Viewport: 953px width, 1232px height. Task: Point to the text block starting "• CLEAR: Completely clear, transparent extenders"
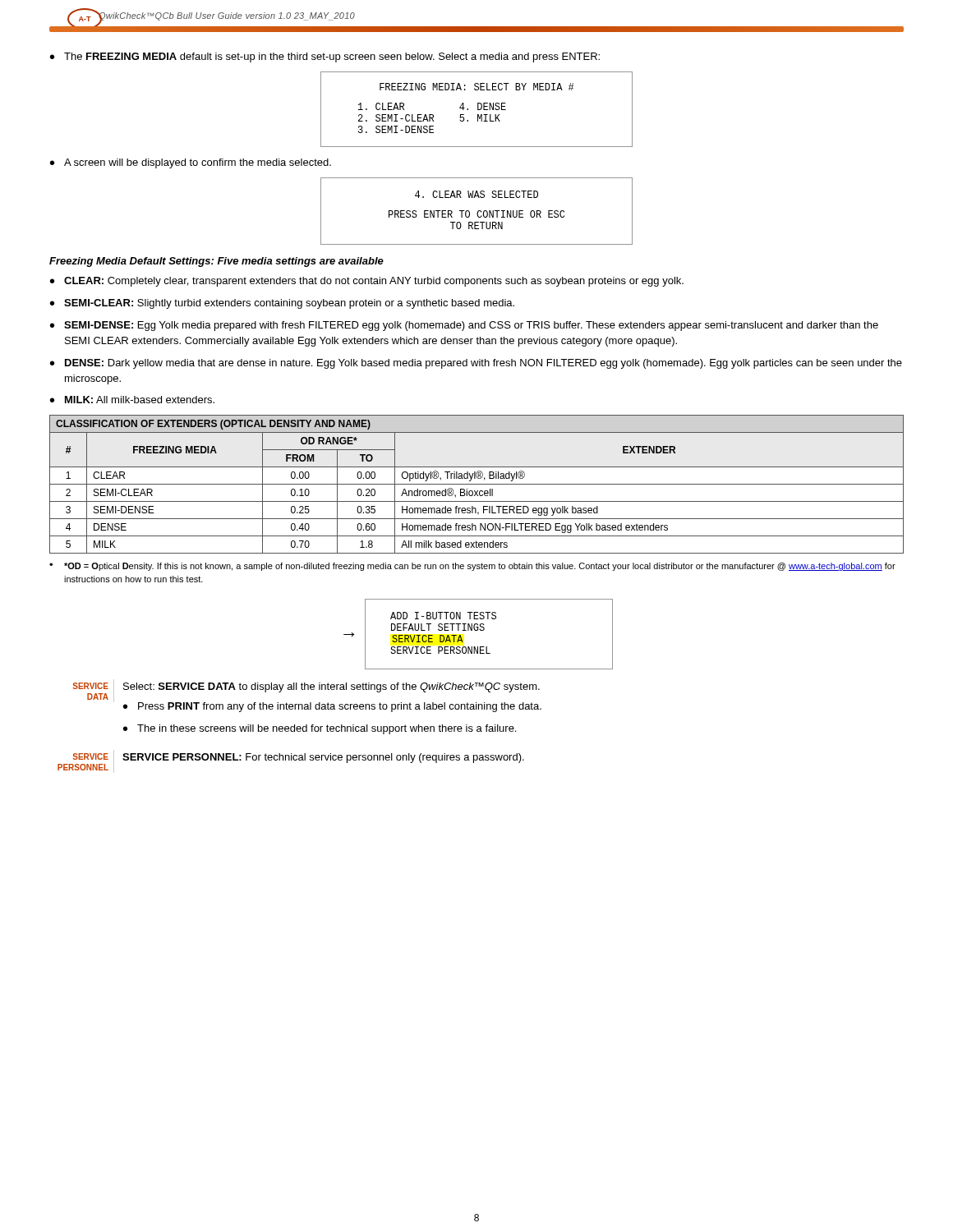476,281
